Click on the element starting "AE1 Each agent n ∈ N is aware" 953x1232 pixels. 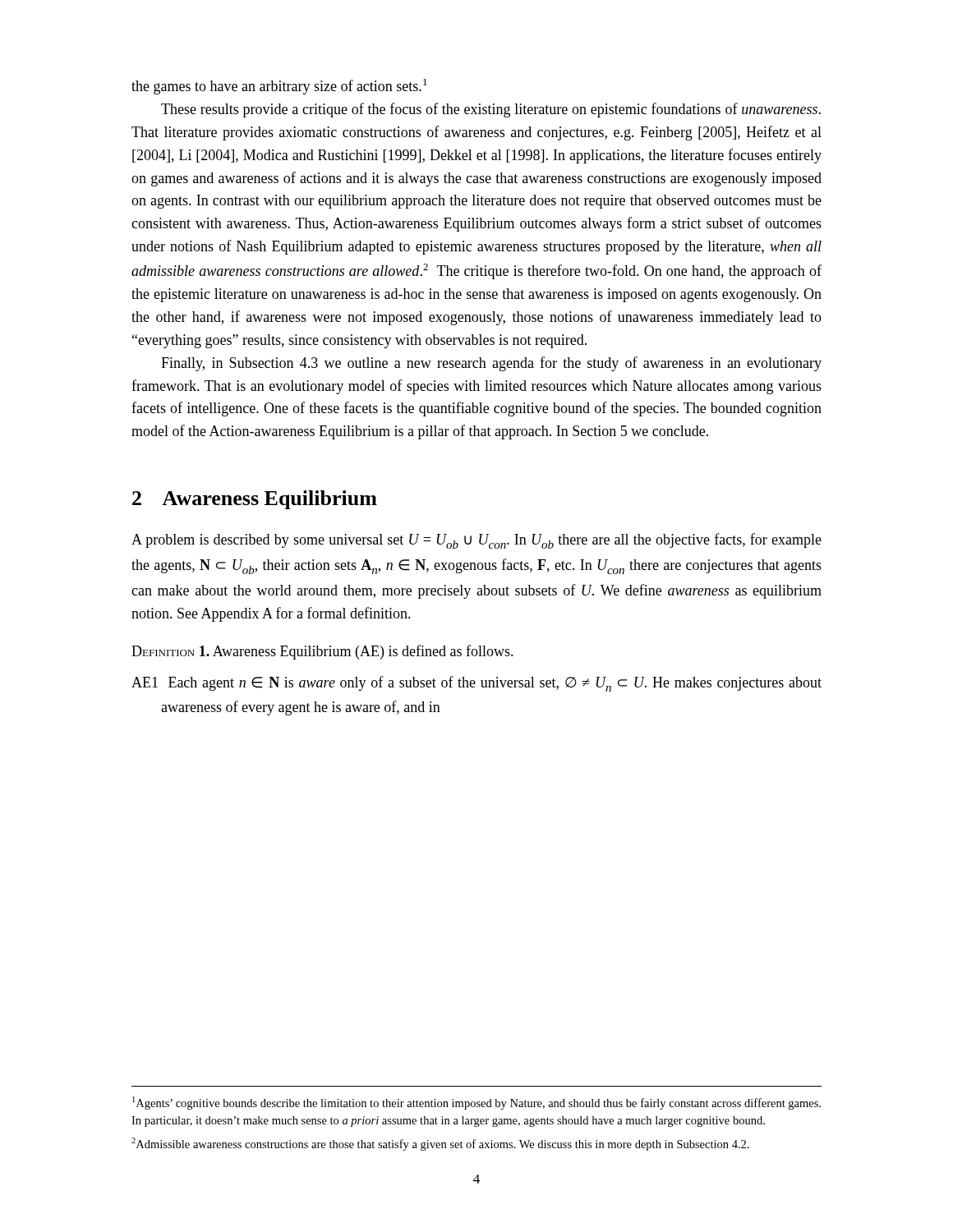coord(476,696)
